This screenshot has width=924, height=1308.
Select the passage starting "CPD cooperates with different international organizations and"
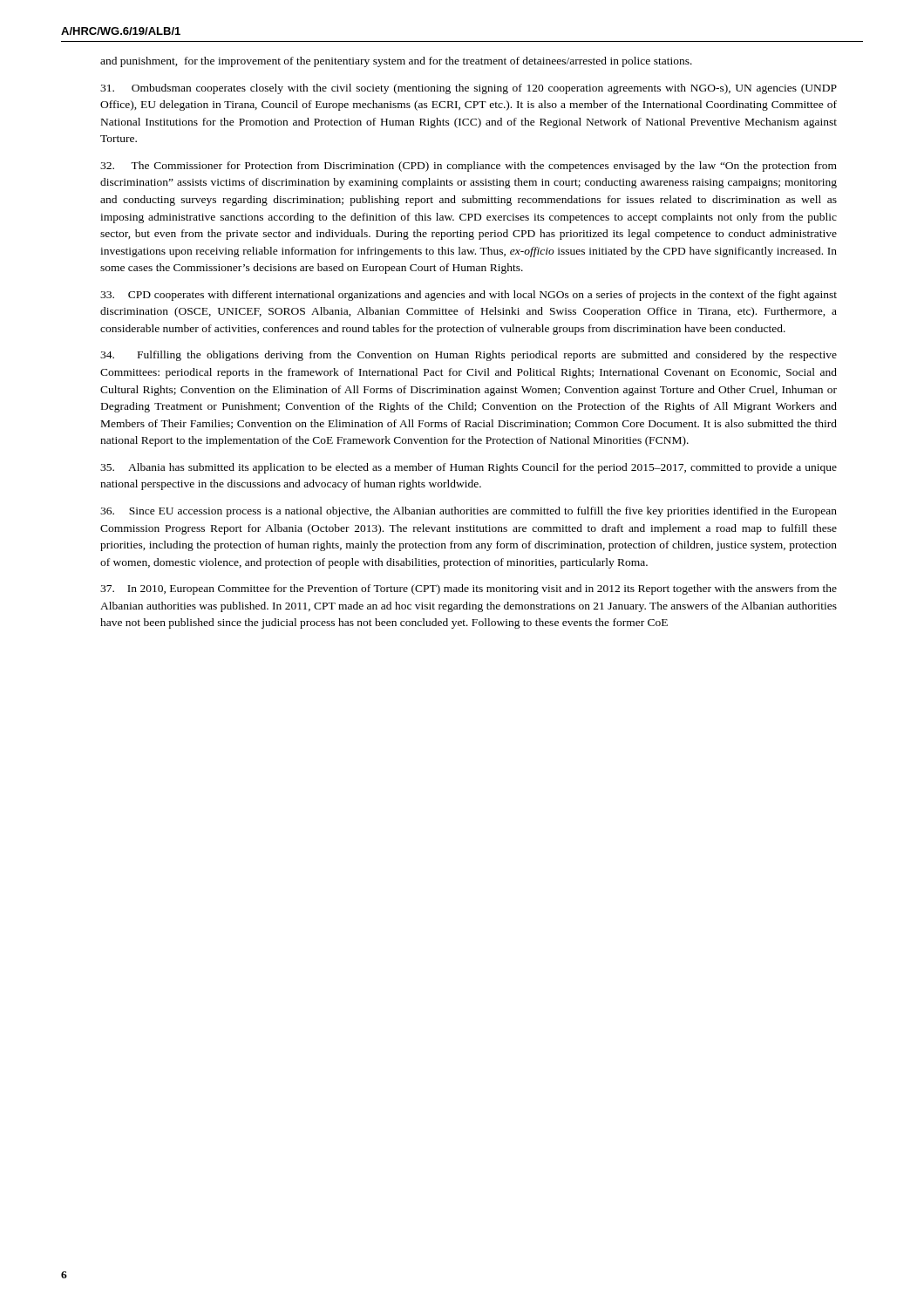coord(469,311)
